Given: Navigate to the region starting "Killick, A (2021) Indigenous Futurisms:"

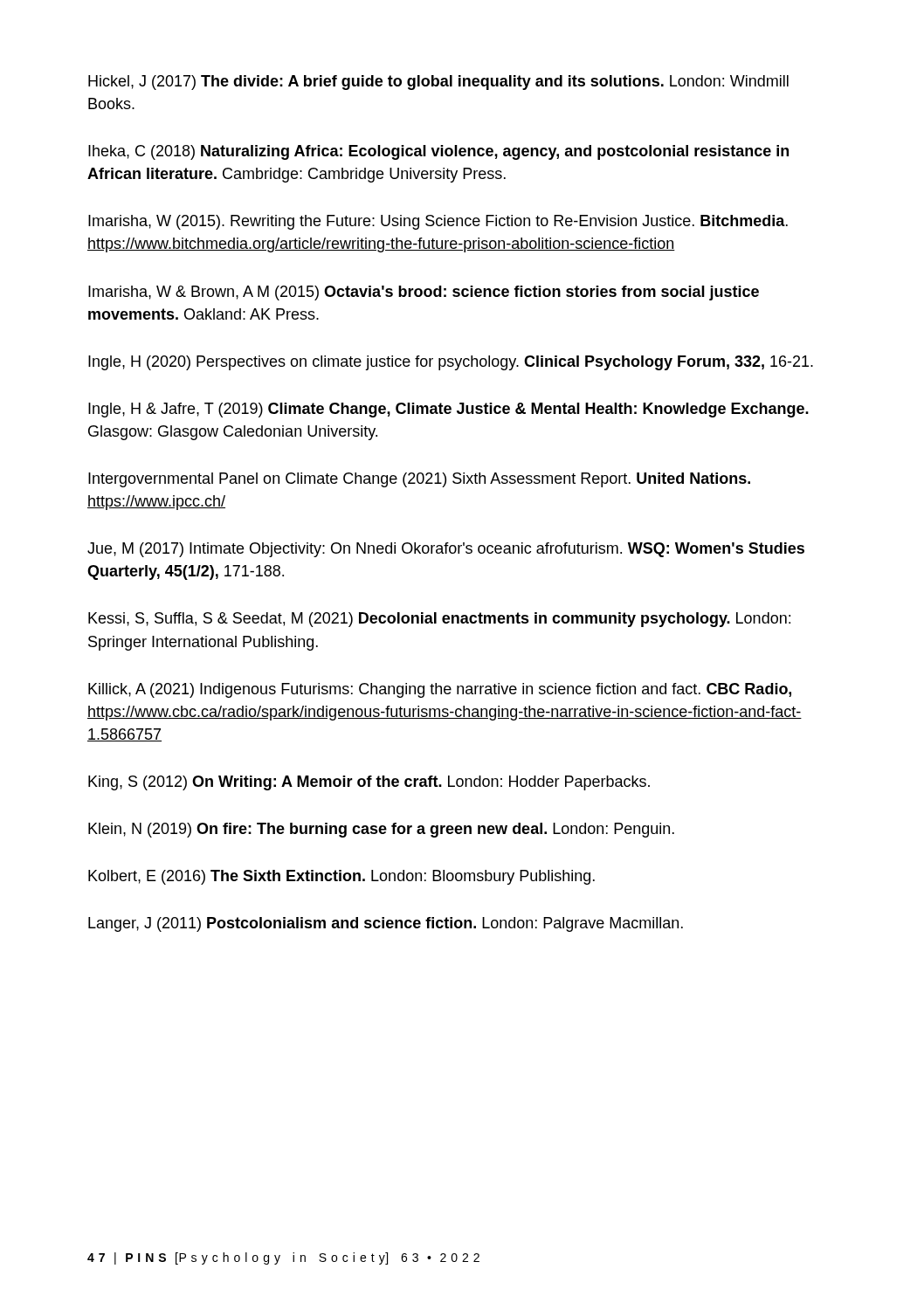Looking at the screenshot, I should coord(444,712).
